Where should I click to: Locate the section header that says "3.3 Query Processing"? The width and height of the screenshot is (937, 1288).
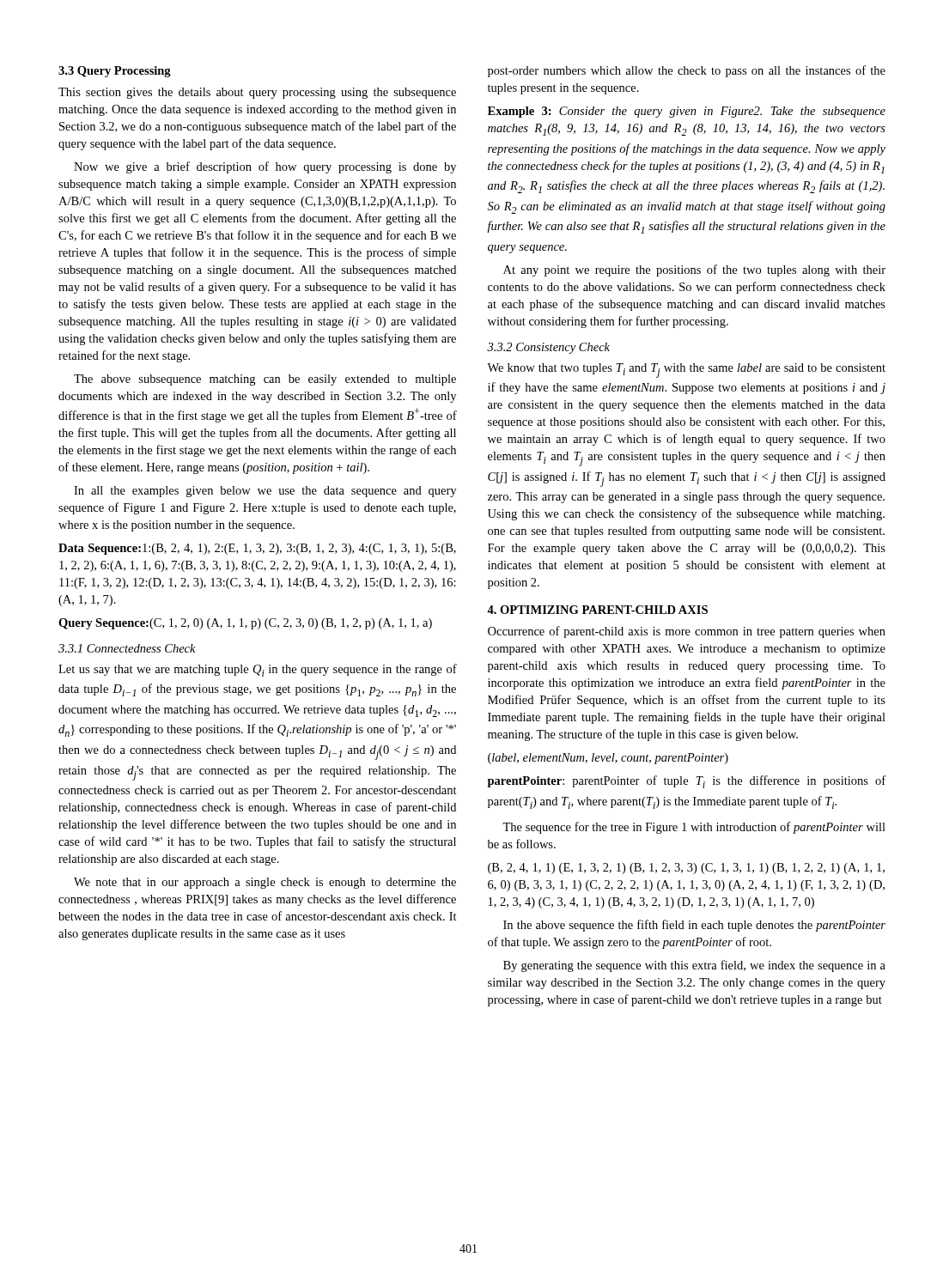115,70
